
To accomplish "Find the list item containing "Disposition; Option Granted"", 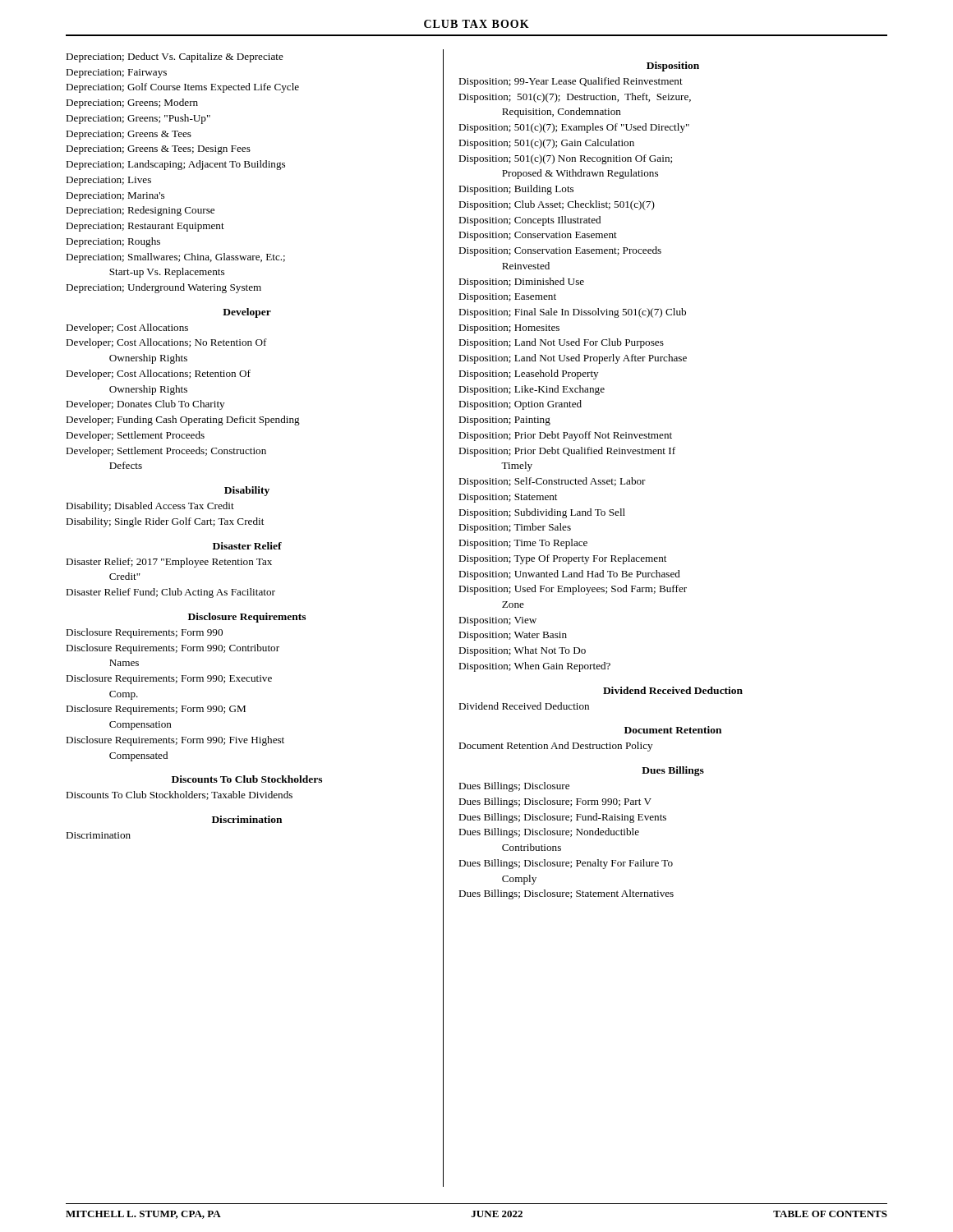I will [x=520, y=404].
